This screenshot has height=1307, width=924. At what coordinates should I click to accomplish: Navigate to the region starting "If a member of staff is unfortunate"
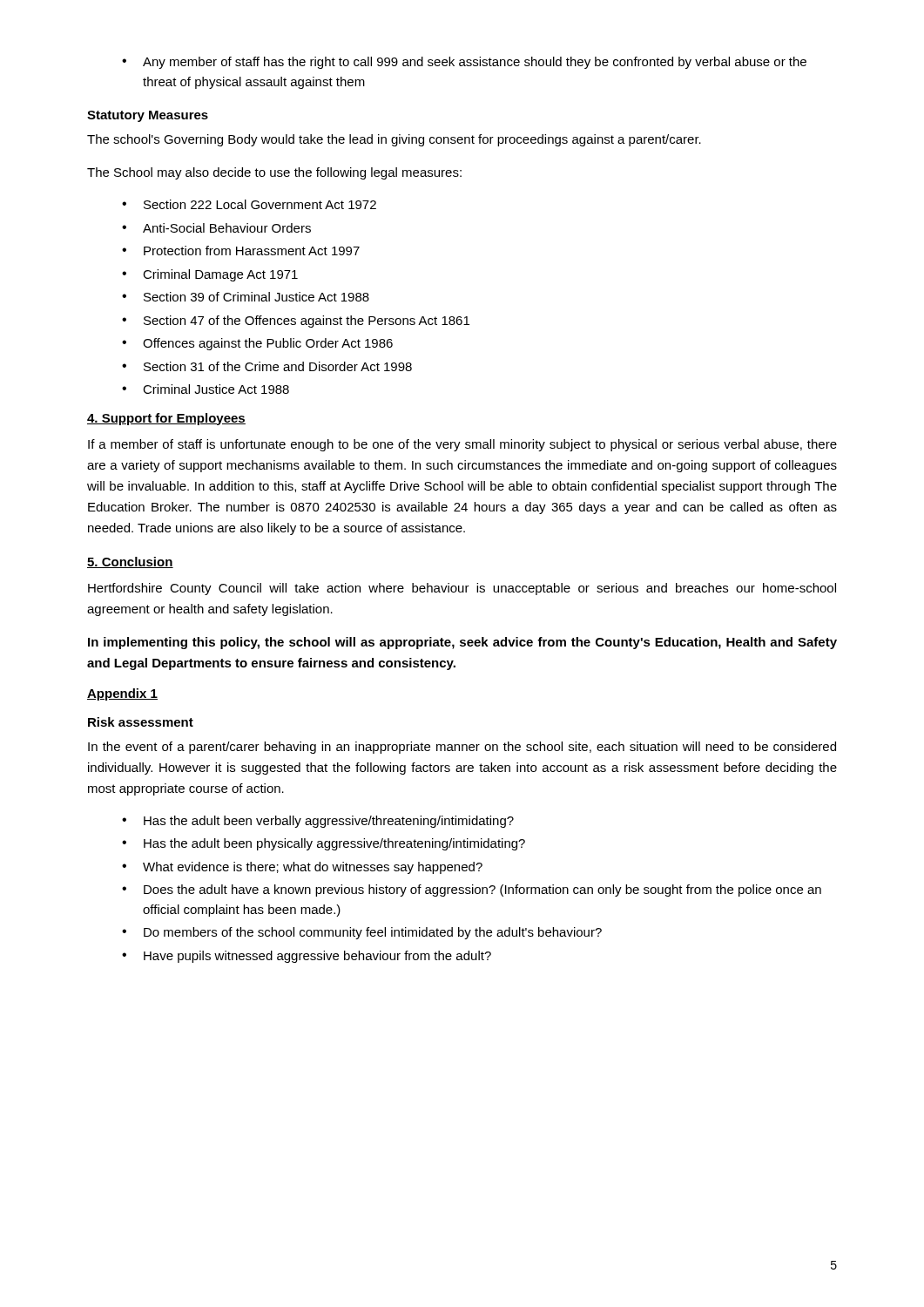tap(462, 486)
